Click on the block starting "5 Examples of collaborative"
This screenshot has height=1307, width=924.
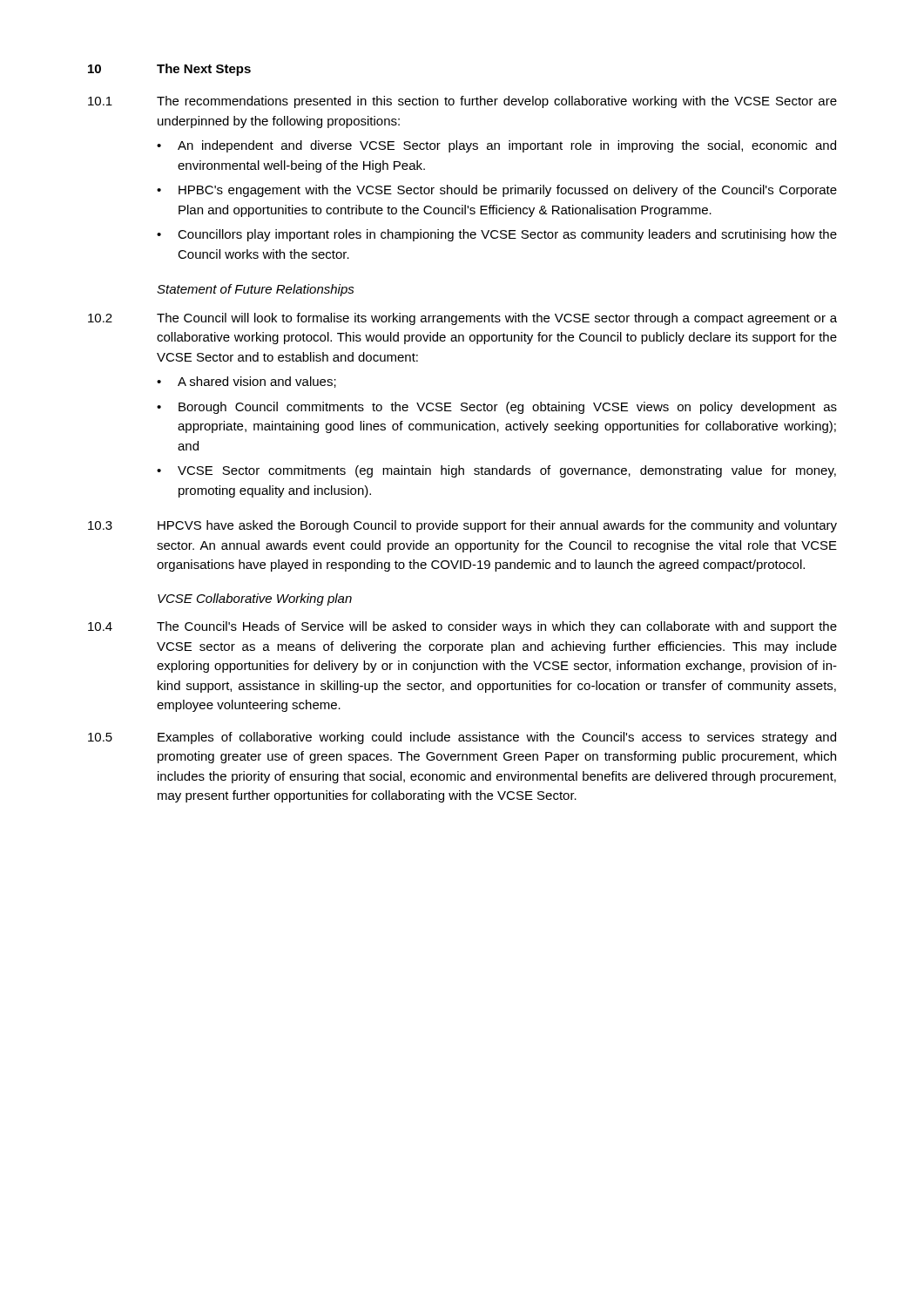pyautogui.click(x=462, y=766)
